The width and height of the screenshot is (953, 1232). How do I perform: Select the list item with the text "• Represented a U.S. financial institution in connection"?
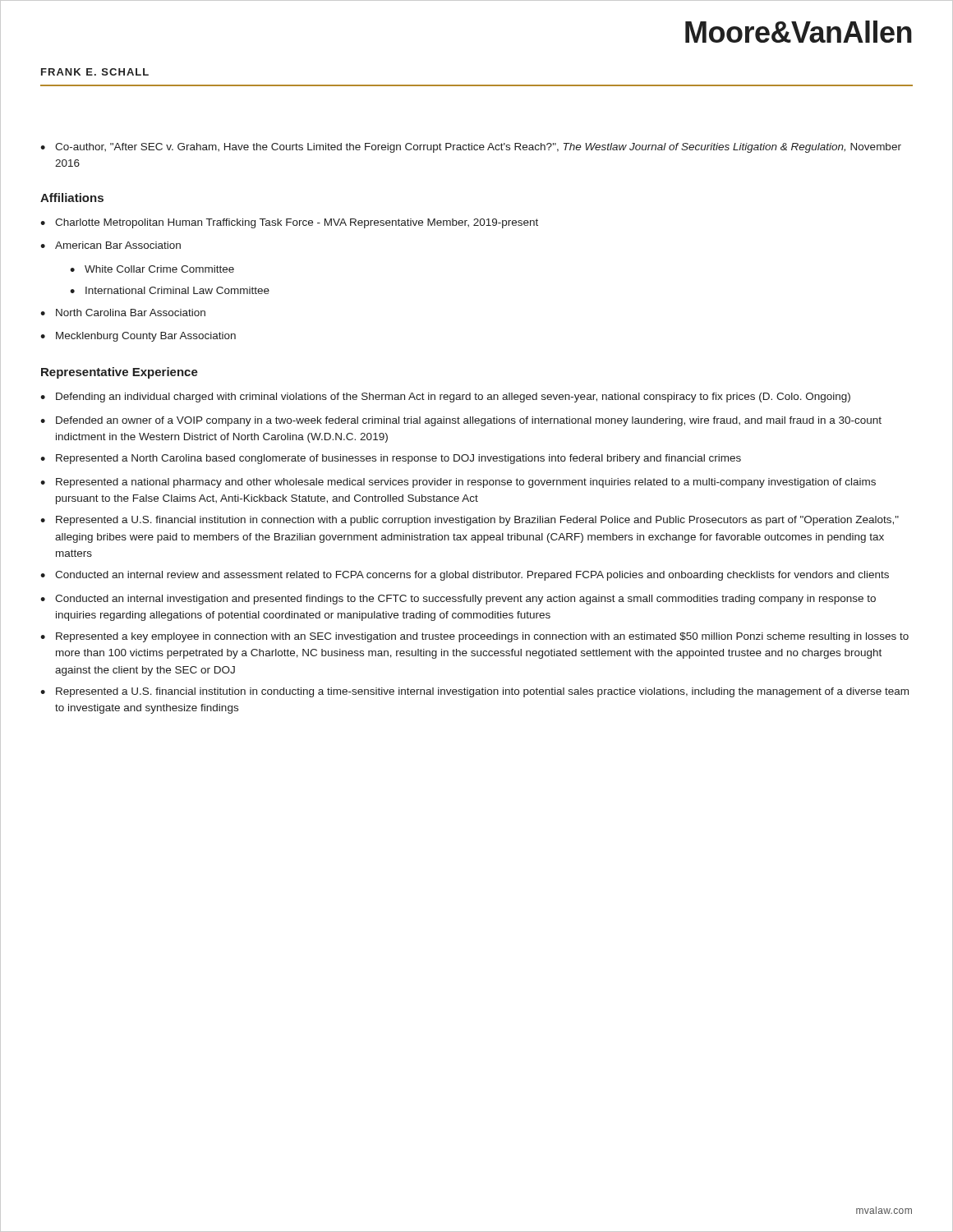[x=476, y=537]
